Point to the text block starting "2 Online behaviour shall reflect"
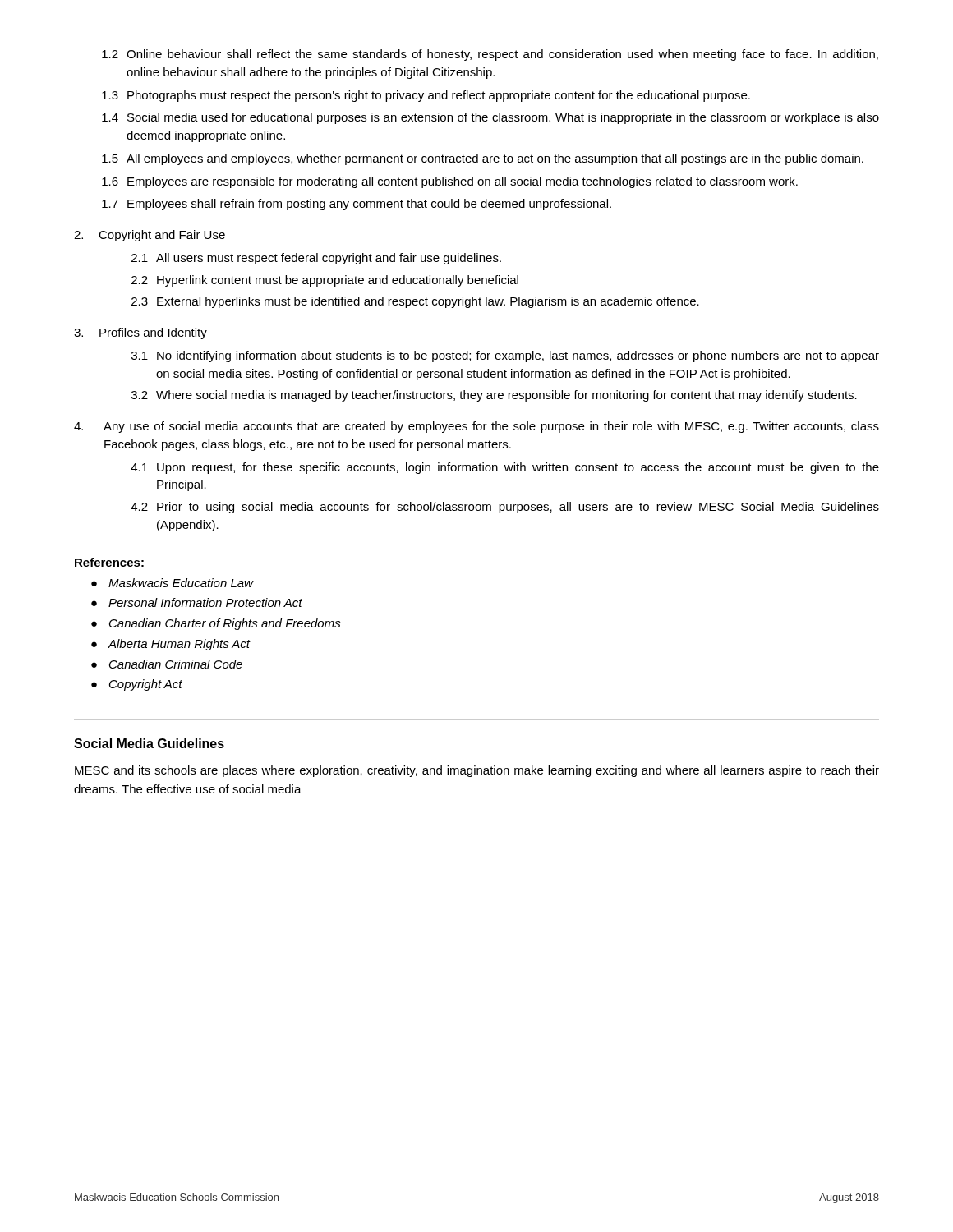The height and width of the screenshot is (1232, 953). click(x=476, y=63)
